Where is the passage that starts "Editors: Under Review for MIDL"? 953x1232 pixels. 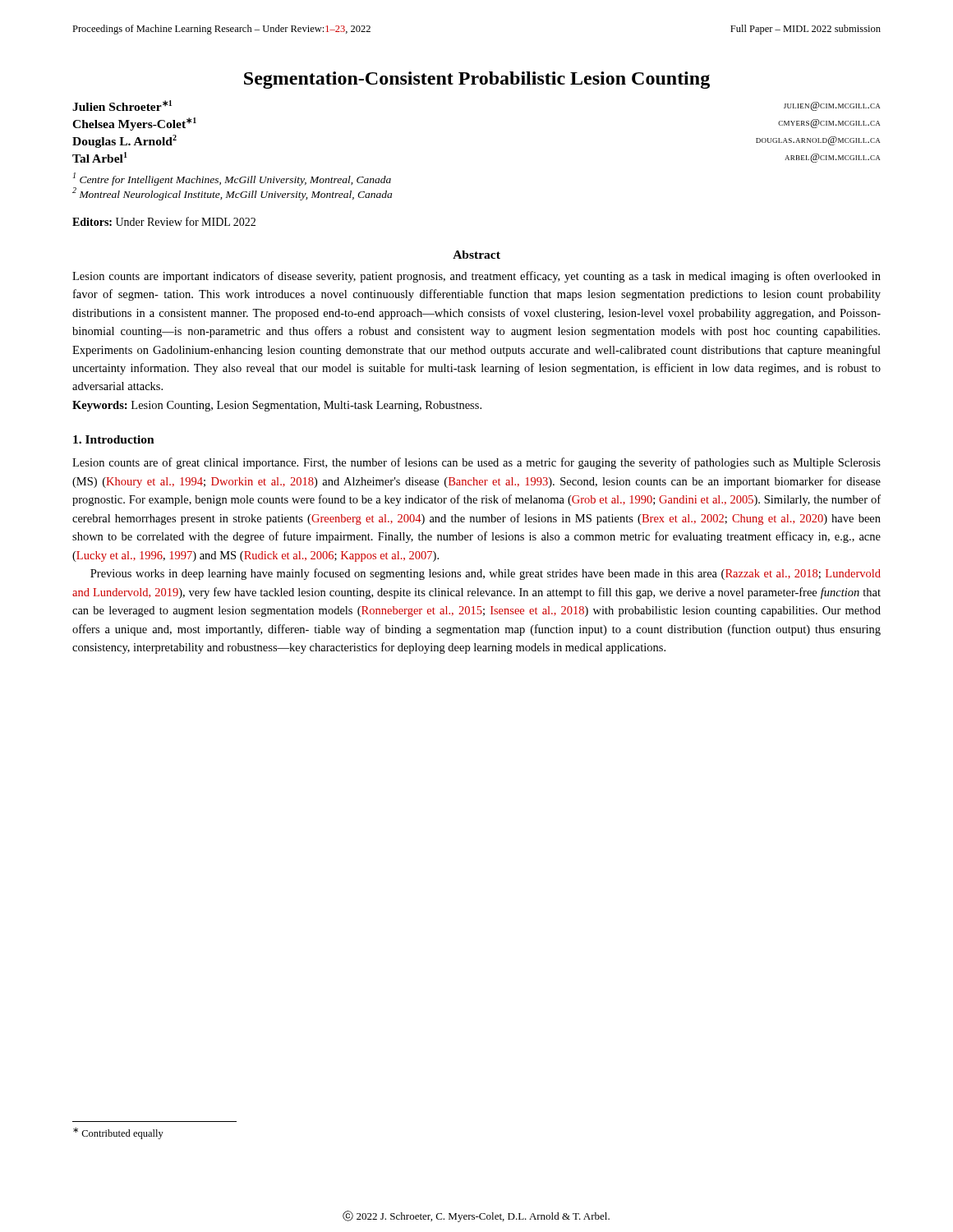164,222
